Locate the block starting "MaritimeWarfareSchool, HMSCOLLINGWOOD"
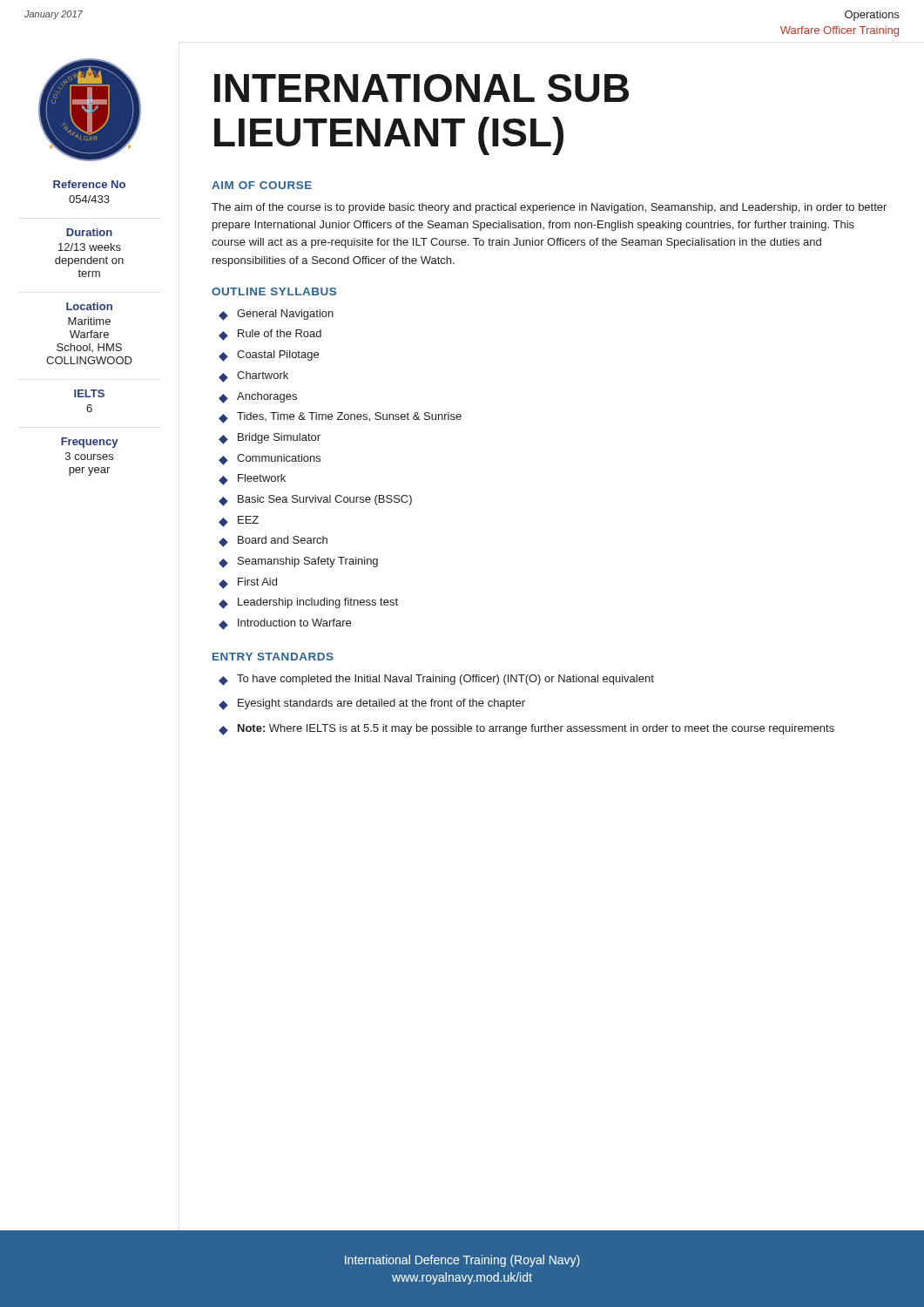This screenshot has height=1307, width=924. tap(89, 341)
